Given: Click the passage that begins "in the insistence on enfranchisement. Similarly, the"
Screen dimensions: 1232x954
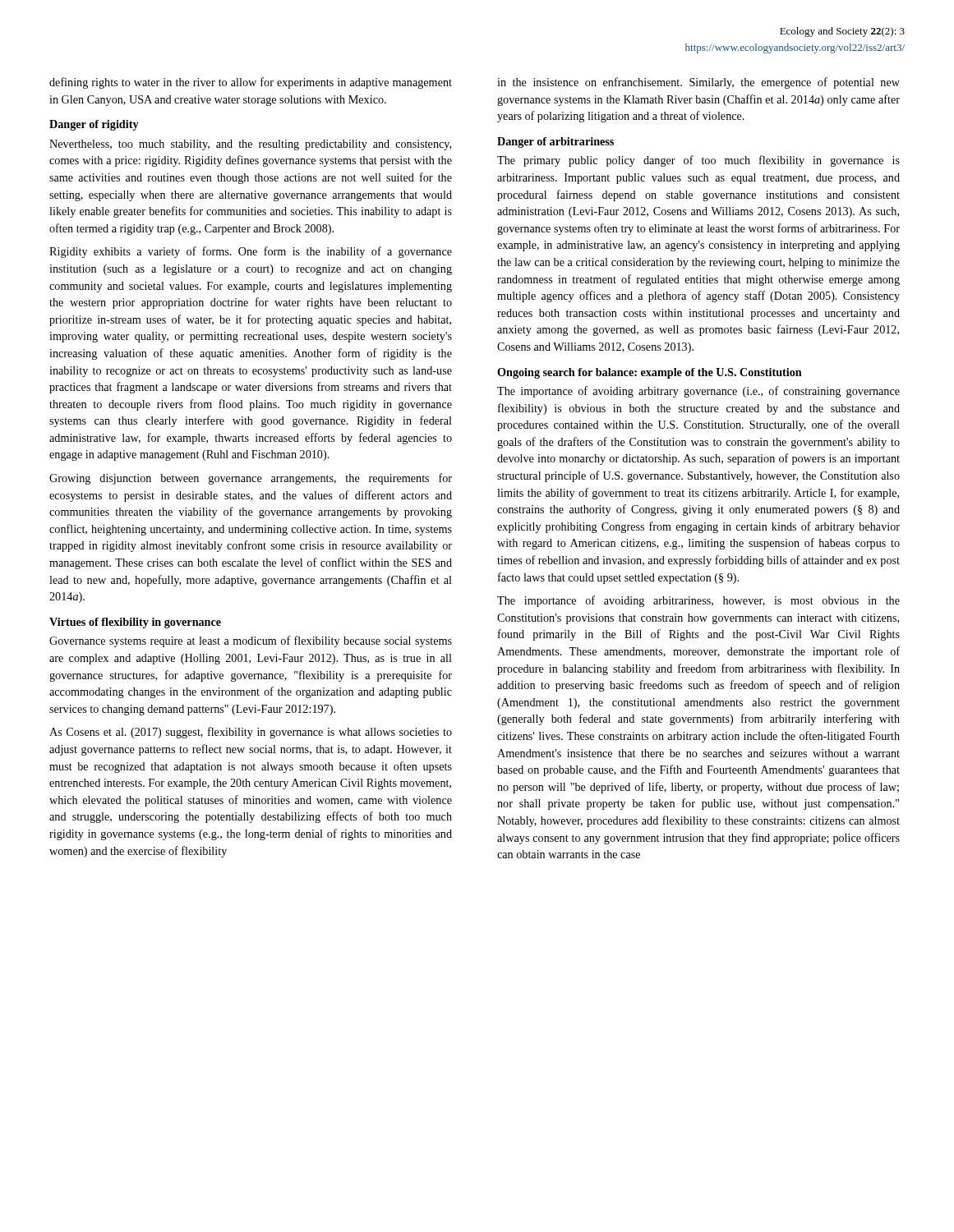Looking at the screenshot, I should pos(698,99).
